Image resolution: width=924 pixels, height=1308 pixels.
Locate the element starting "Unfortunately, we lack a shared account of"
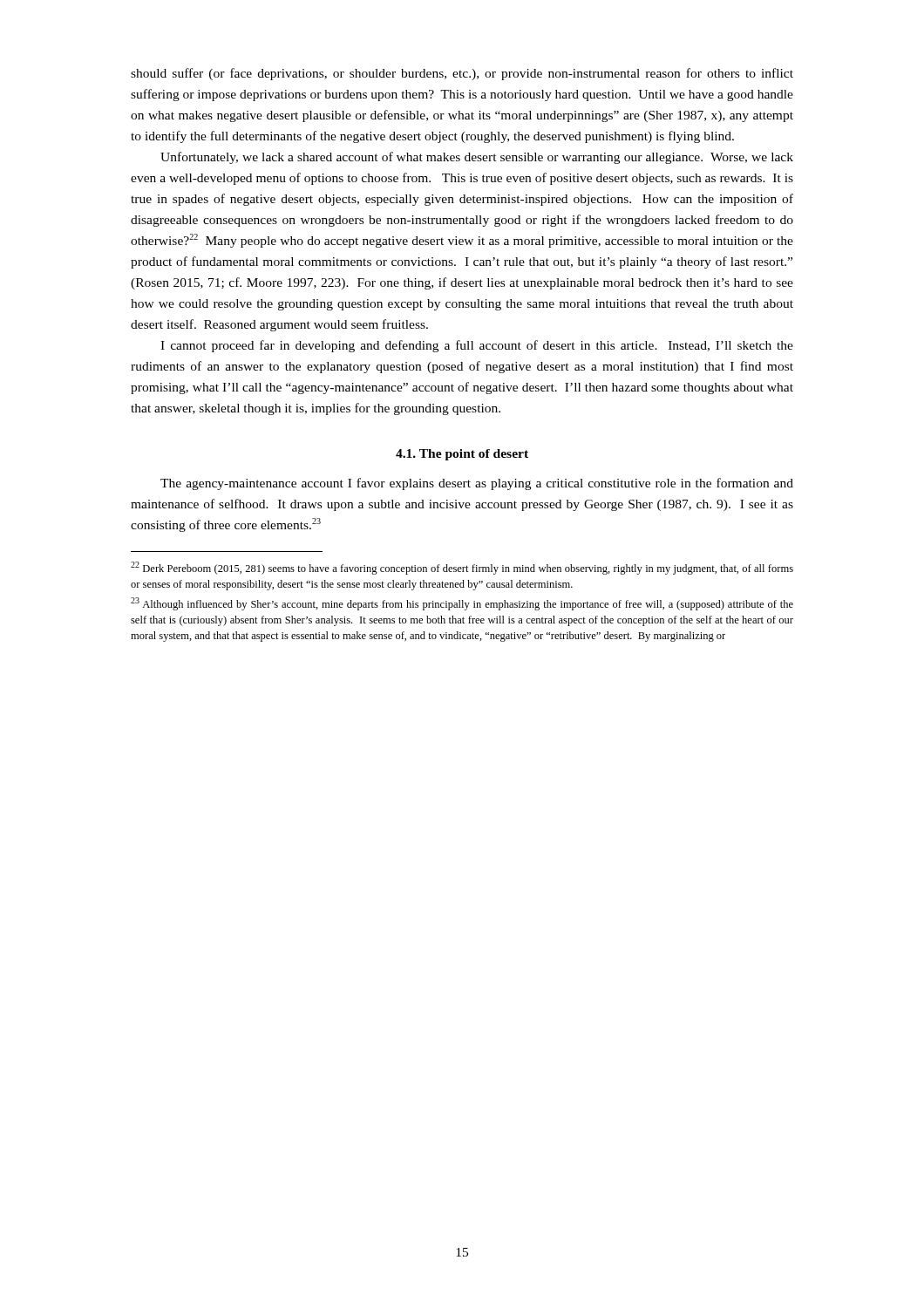pyautogui.click(x=462, y=240)
